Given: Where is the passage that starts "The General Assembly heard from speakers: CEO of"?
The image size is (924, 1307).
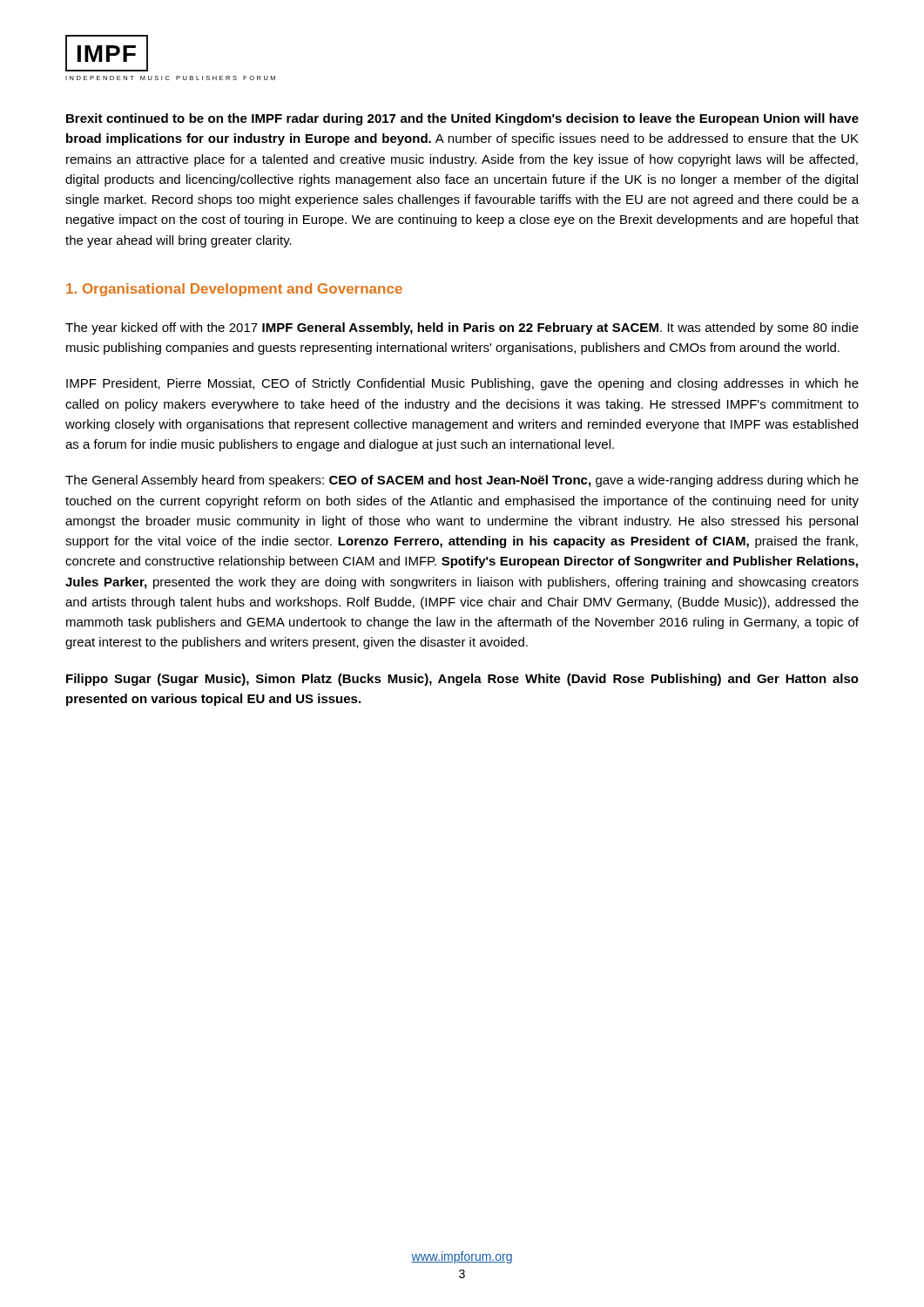Looking at the screenshot, I should [x=462, y=561].
